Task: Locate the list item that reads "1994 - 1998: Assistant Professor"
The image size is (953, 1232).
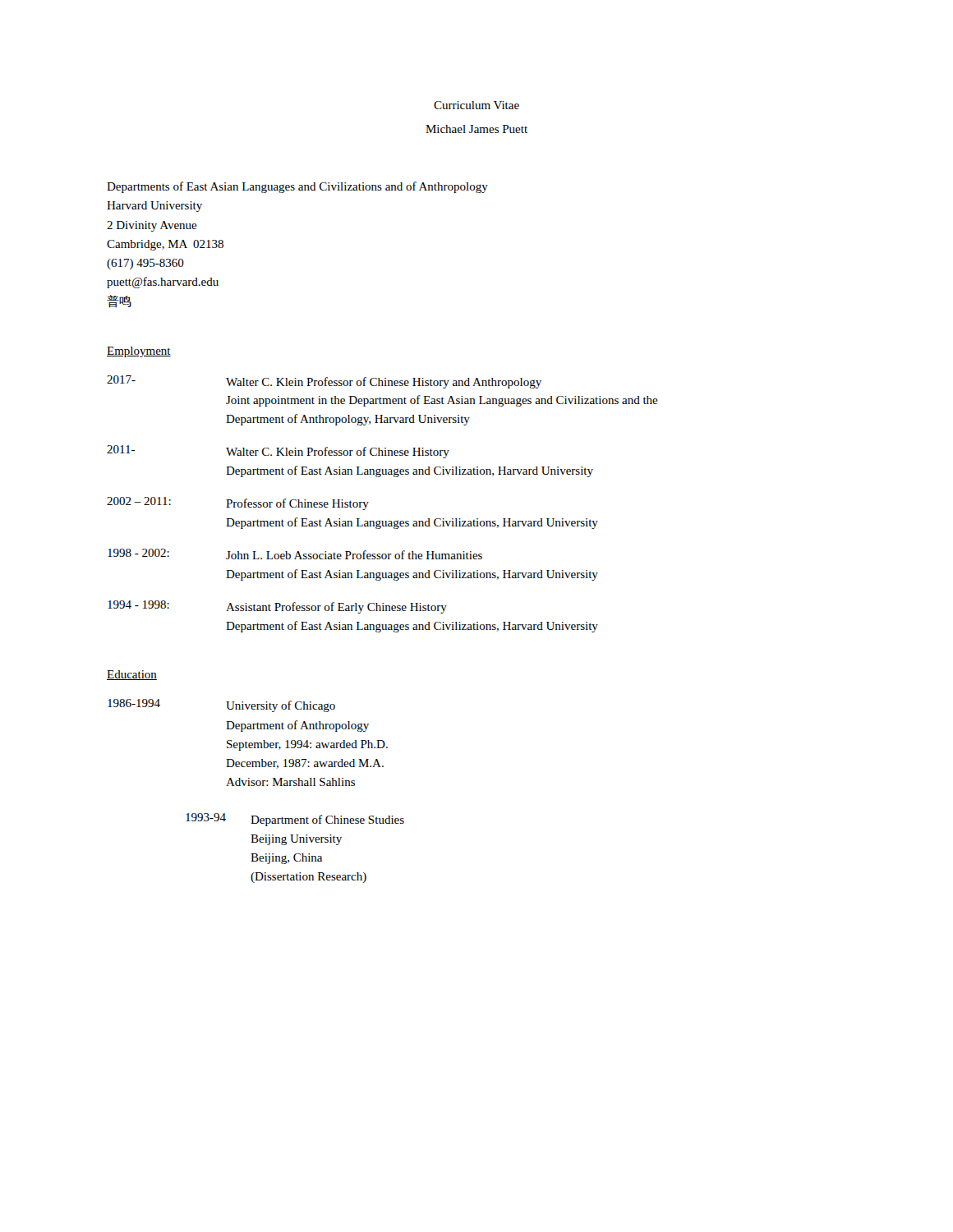Action: [352, 617]
